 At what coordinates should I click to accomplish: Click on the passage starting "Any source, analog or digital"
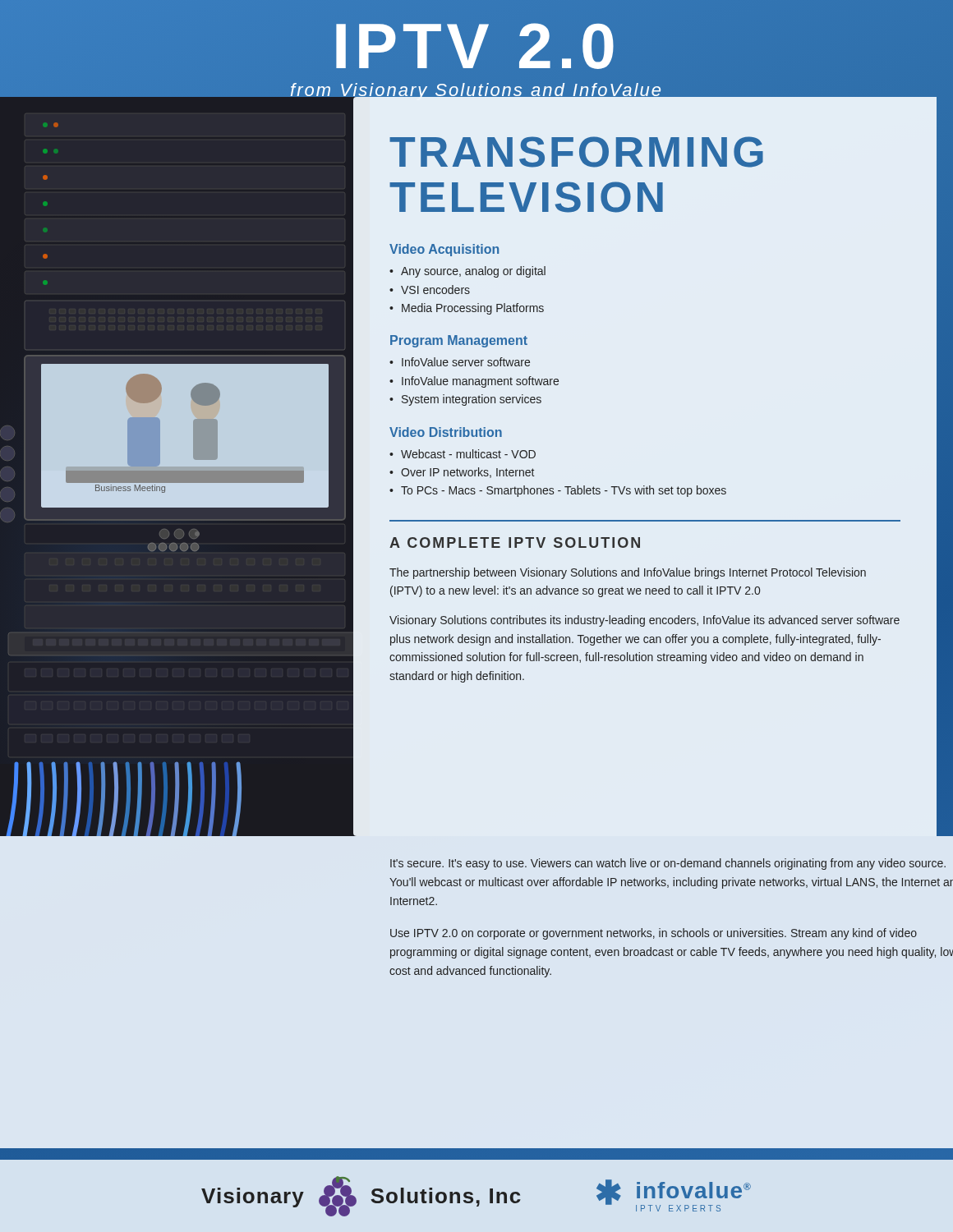coord(473,271)
